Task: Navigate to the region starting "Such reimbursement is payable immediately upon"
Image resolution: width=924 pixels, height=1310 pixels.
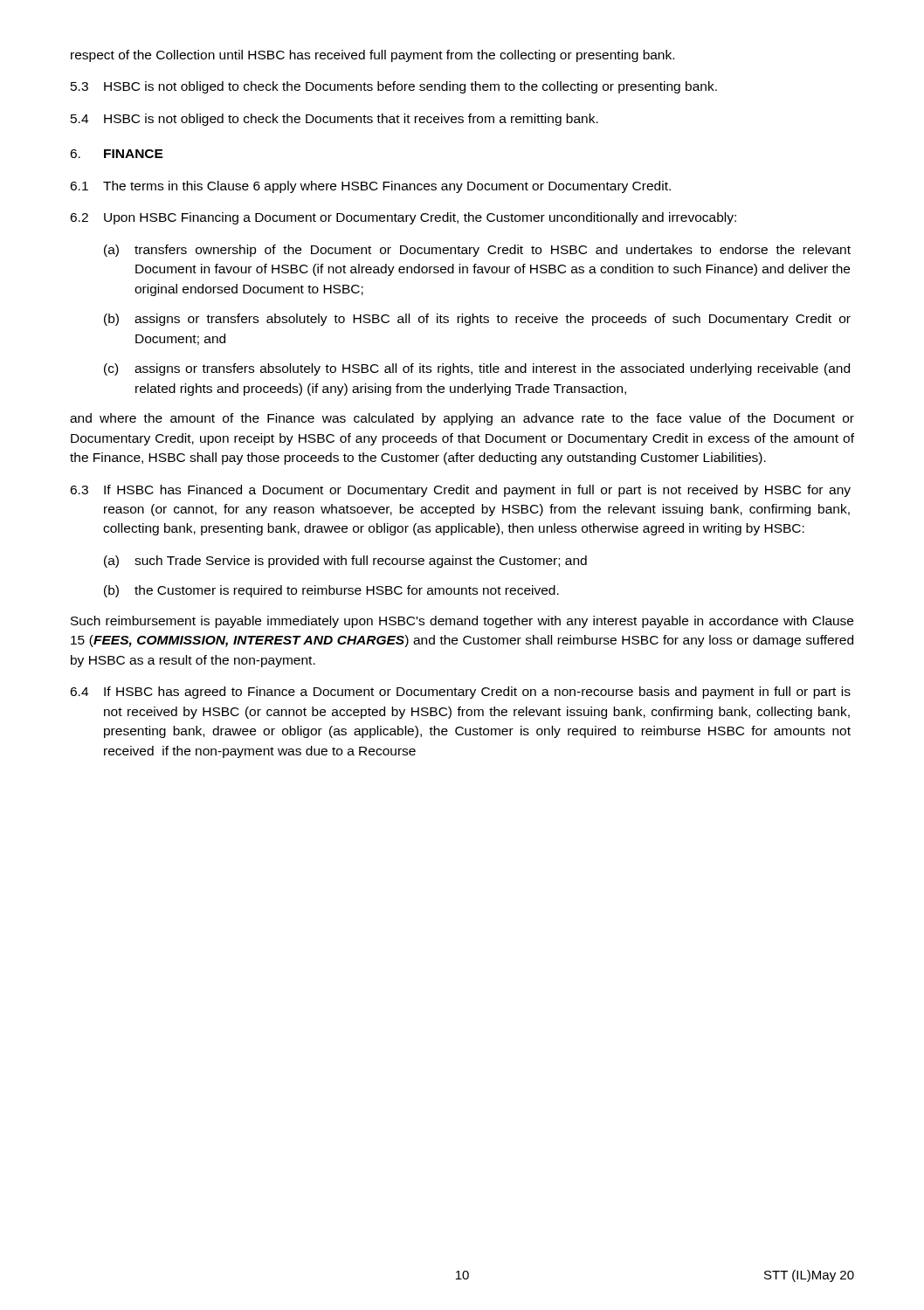Action: pos(462,640)
